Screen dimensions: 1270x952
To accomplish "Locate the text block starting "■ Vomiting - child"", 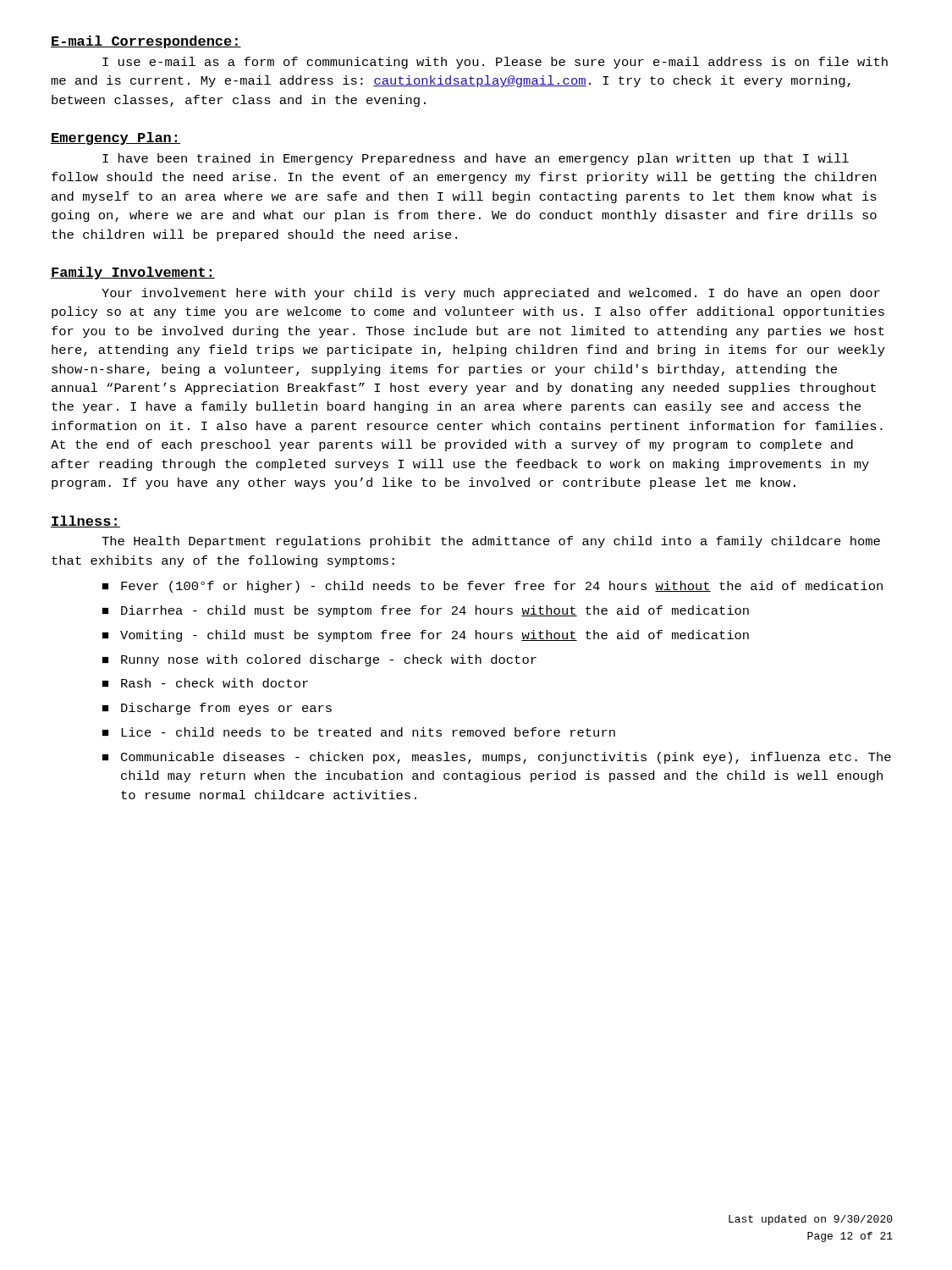I will coord(497,636).
